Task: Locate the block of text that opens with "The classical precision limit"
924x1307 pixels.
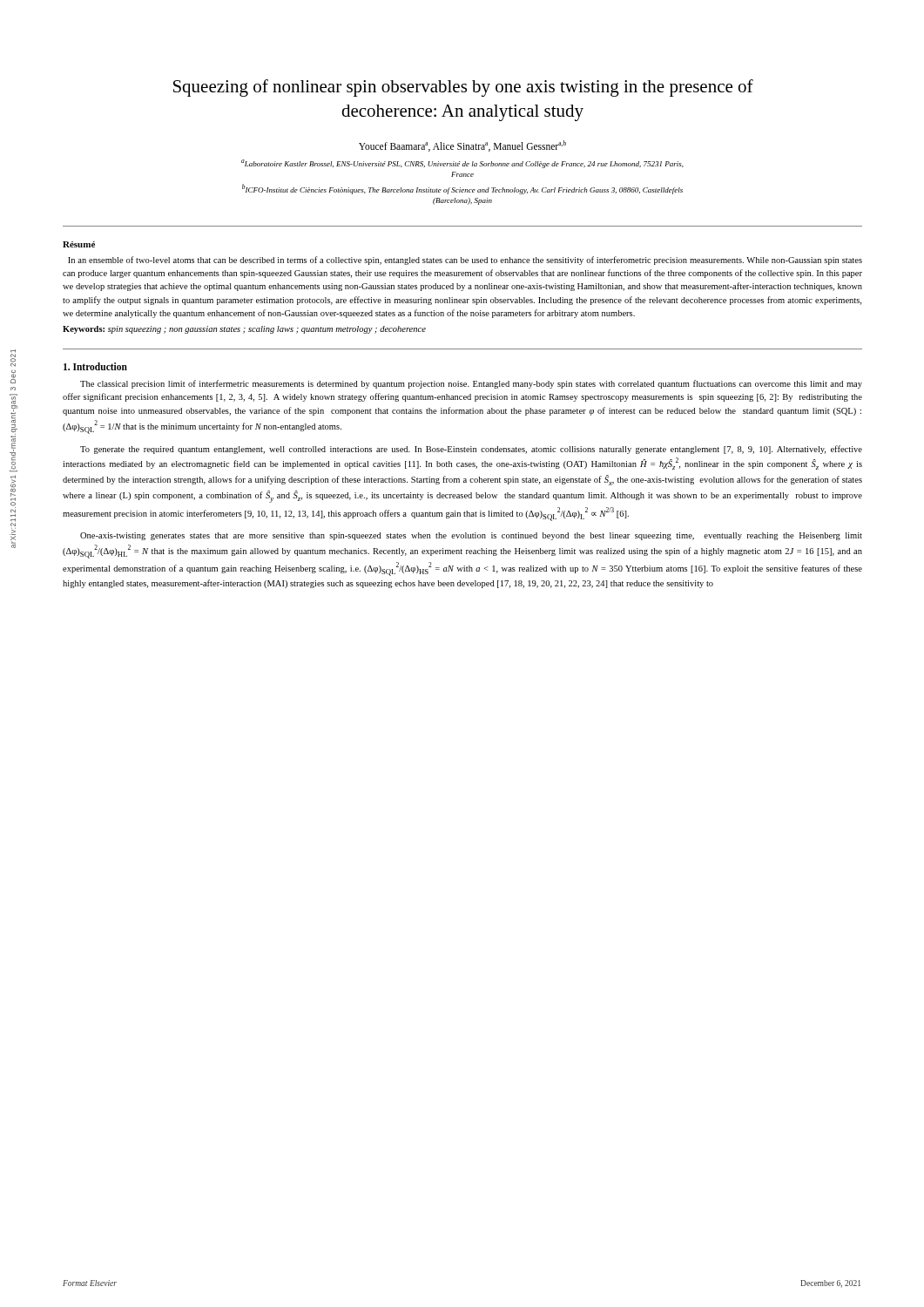Action: click(462, 406)
